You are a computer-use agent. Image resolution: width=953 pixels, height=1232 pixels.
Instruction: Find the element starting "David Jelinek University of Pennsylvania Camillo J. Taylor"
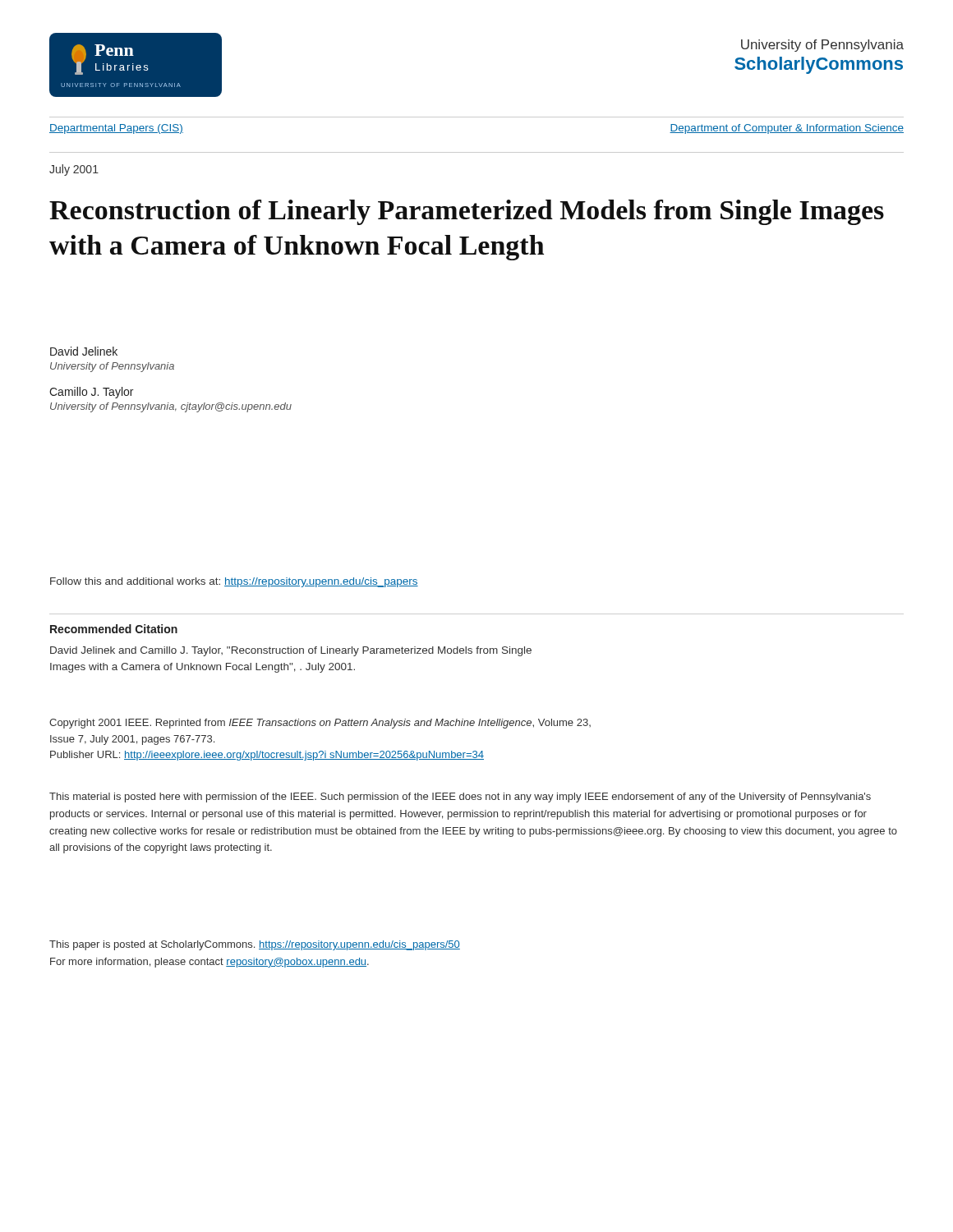[x=170, y=379]
